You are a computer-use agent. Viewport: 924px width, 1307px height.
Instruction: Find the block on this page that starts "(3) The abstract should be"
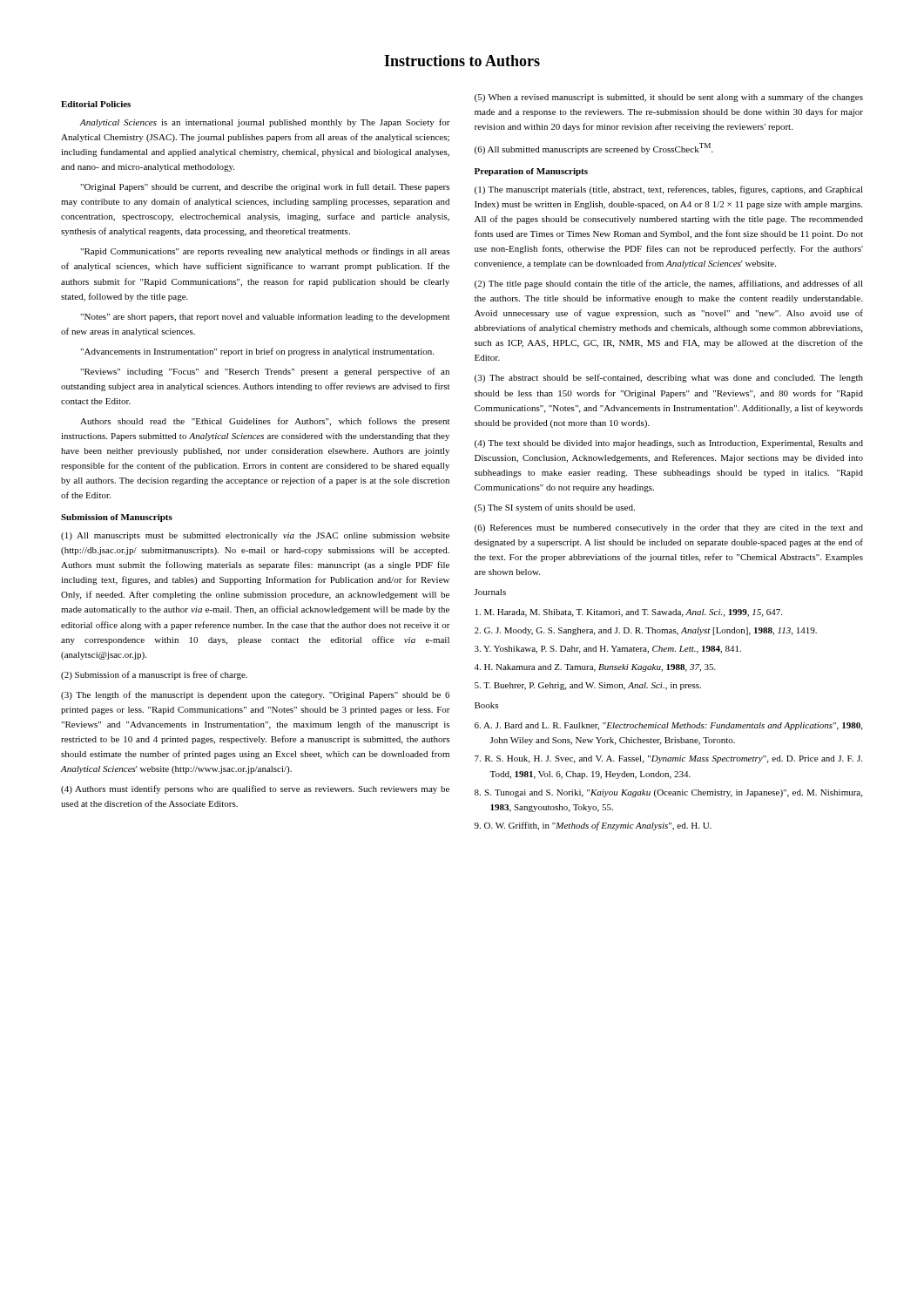pyautogui.click(x=669, y=400)
